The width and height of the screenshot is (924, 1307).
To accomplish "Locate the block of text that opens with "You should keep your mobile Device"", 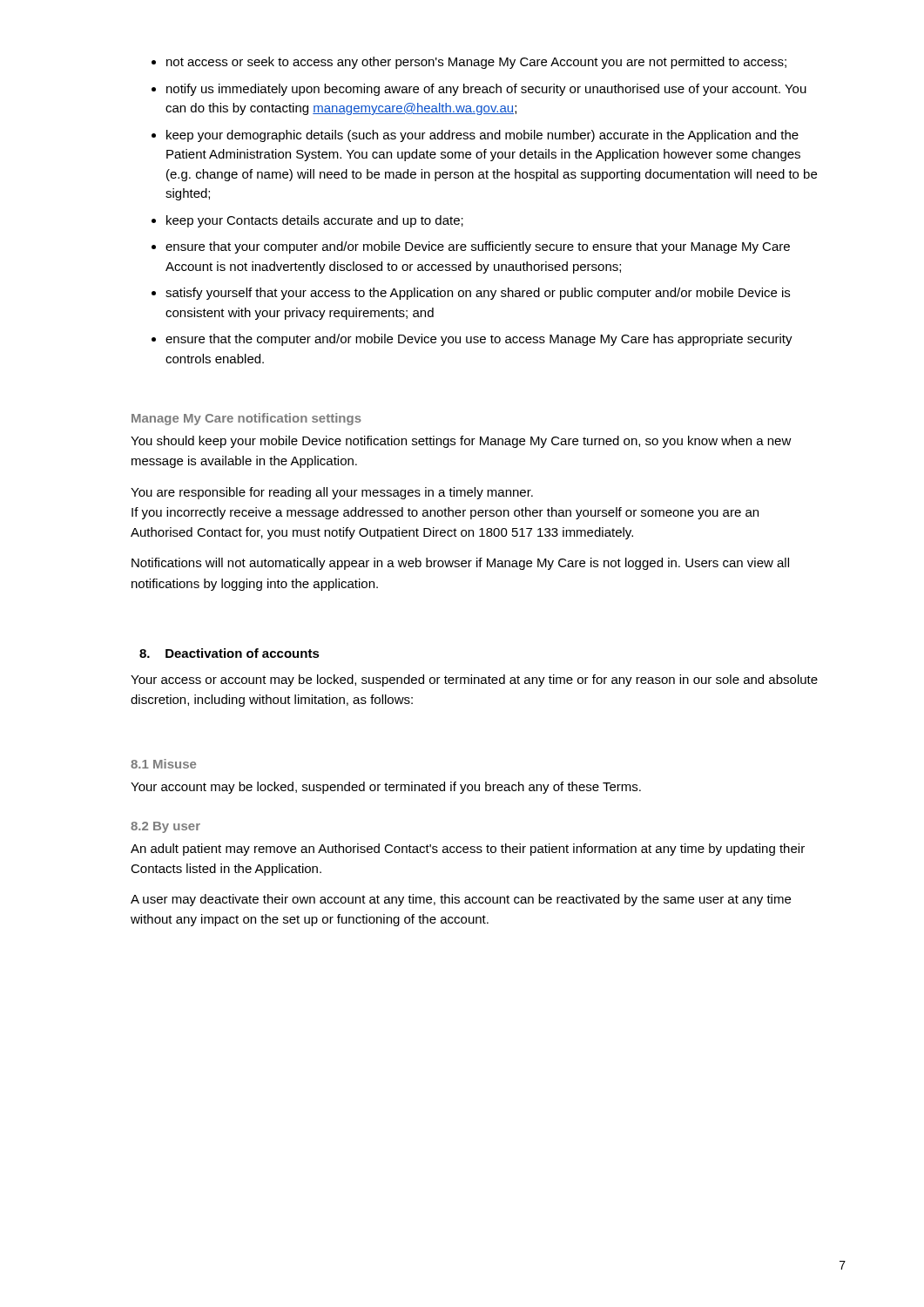I will (461, 451).
